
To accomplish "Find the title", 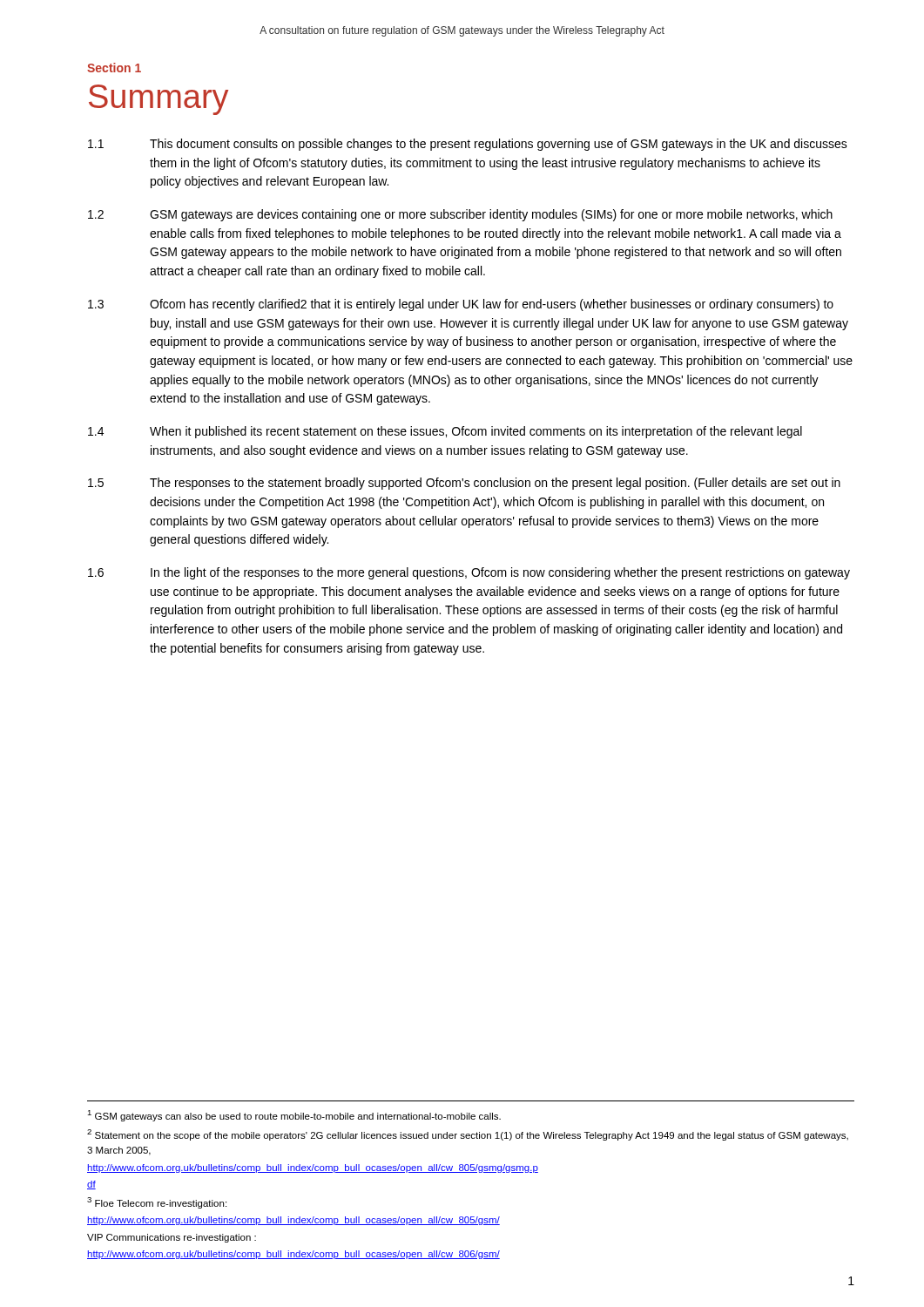I will point(158,97).
